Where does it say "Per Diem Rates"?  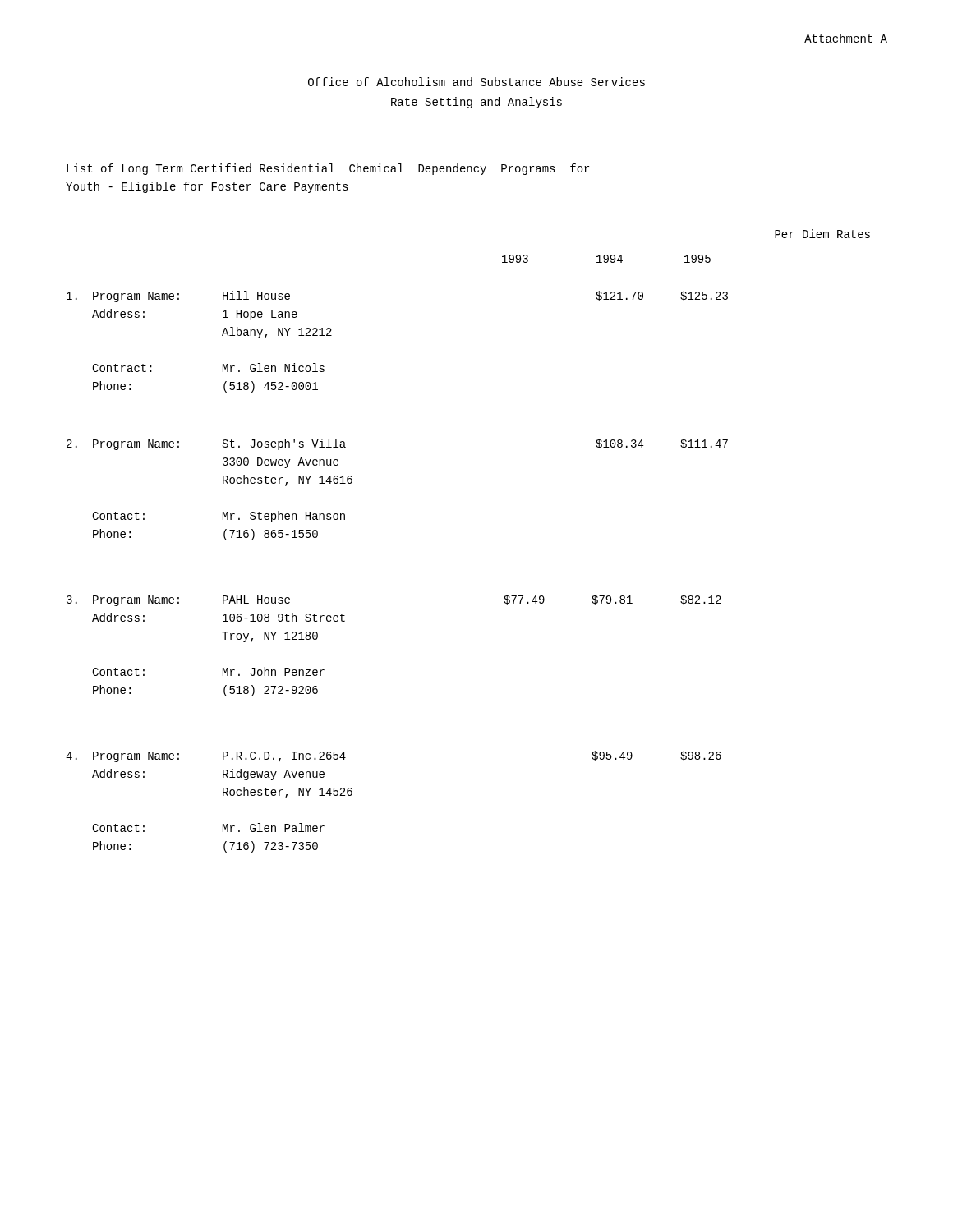tap(823, 235)
